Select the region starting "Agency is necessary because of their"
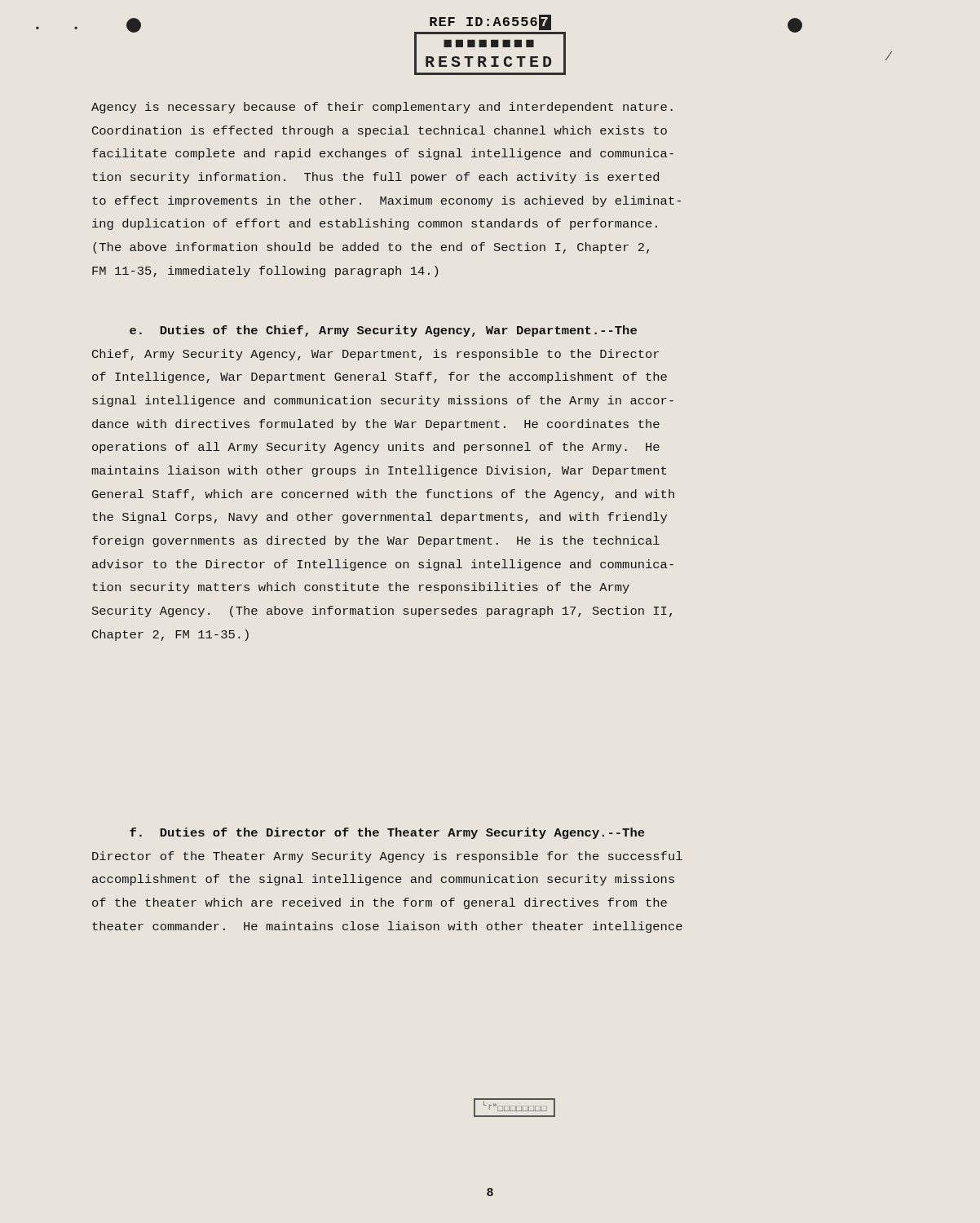 [x=495, y=190]
